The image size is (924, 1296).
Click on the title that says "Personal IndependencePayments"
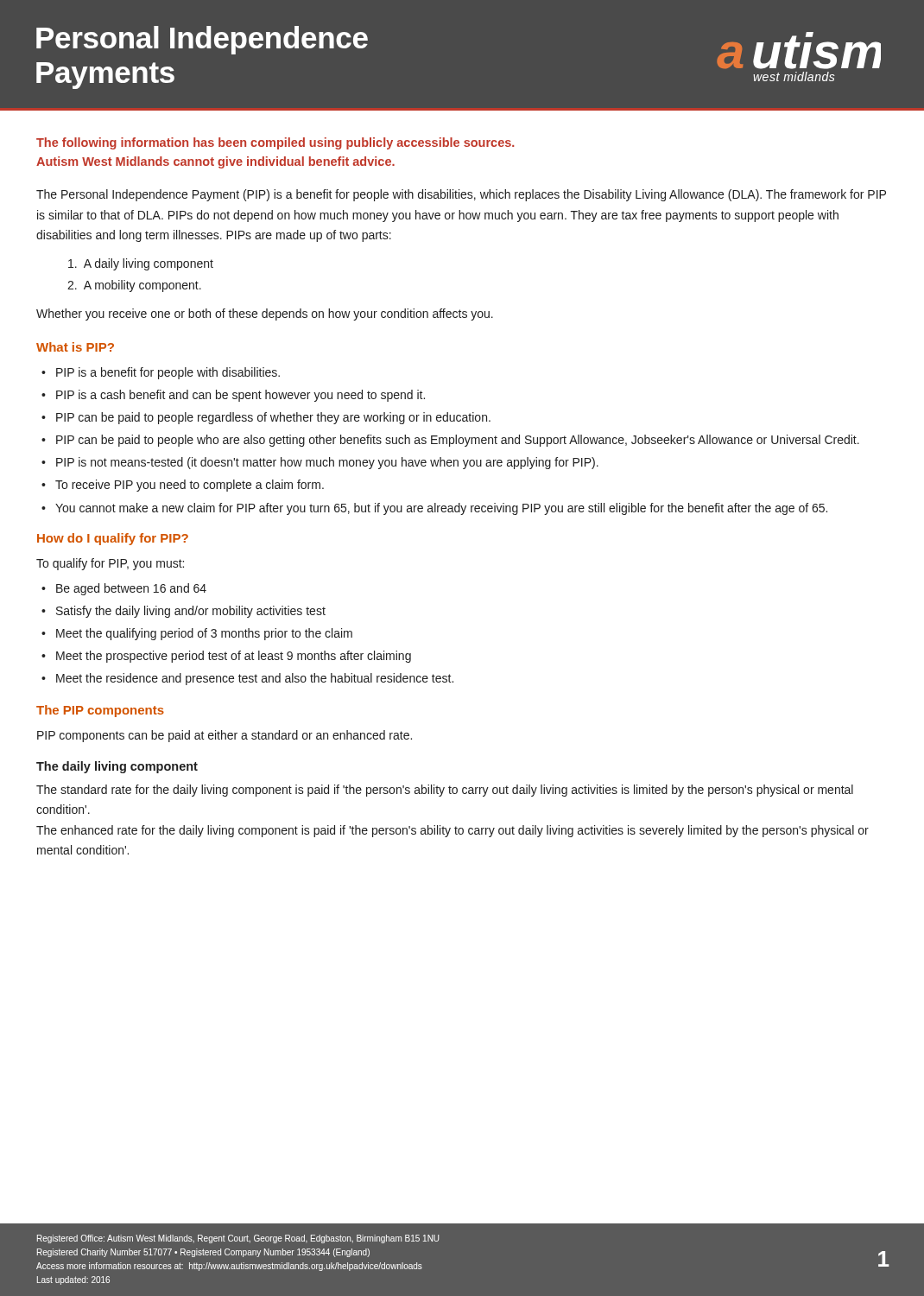point(201,55)
